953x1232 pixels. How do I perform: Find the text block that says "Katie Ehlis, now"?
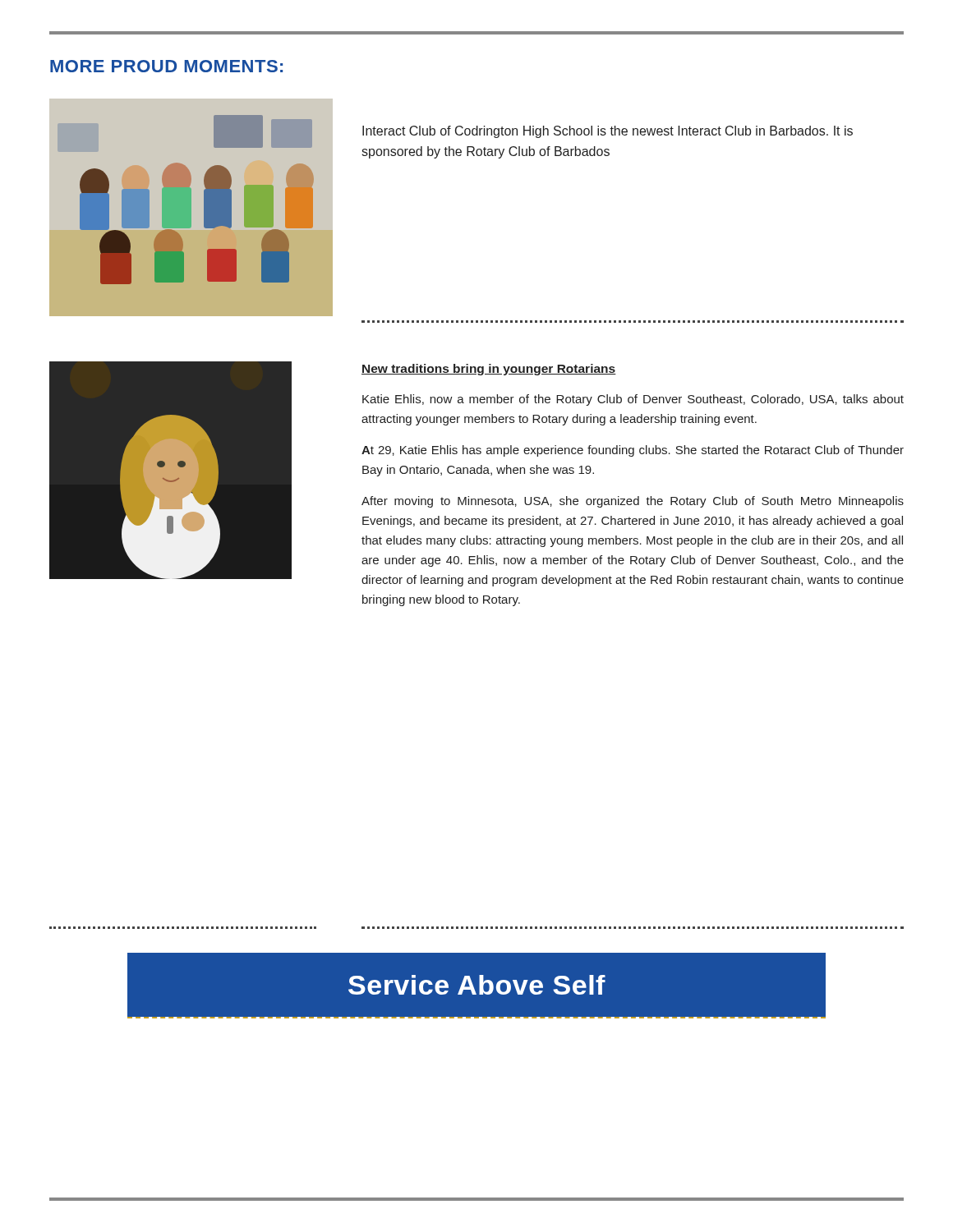point(633,499)
